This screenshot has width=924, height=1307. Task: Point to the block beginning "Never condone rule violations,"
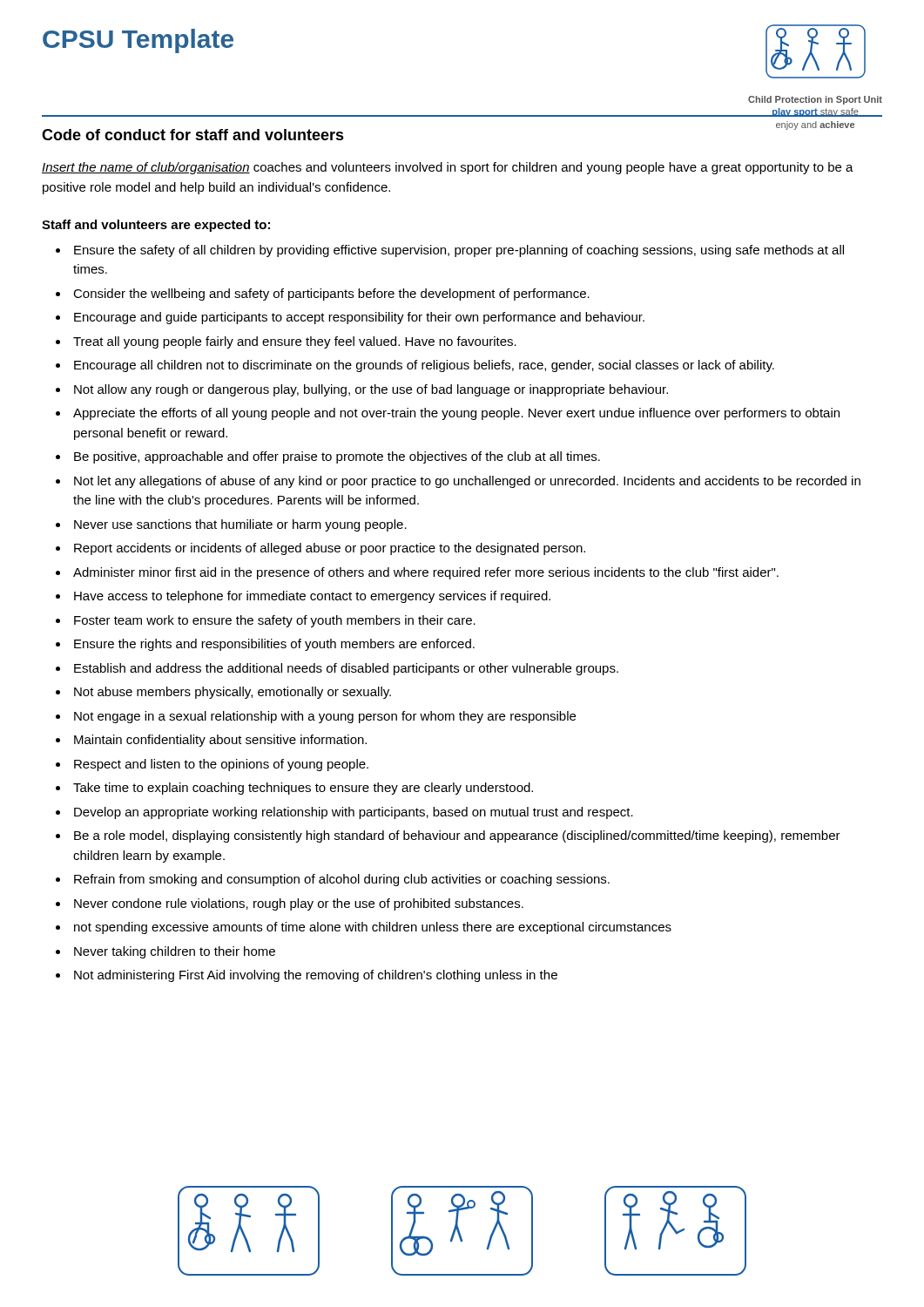[476, 903]
